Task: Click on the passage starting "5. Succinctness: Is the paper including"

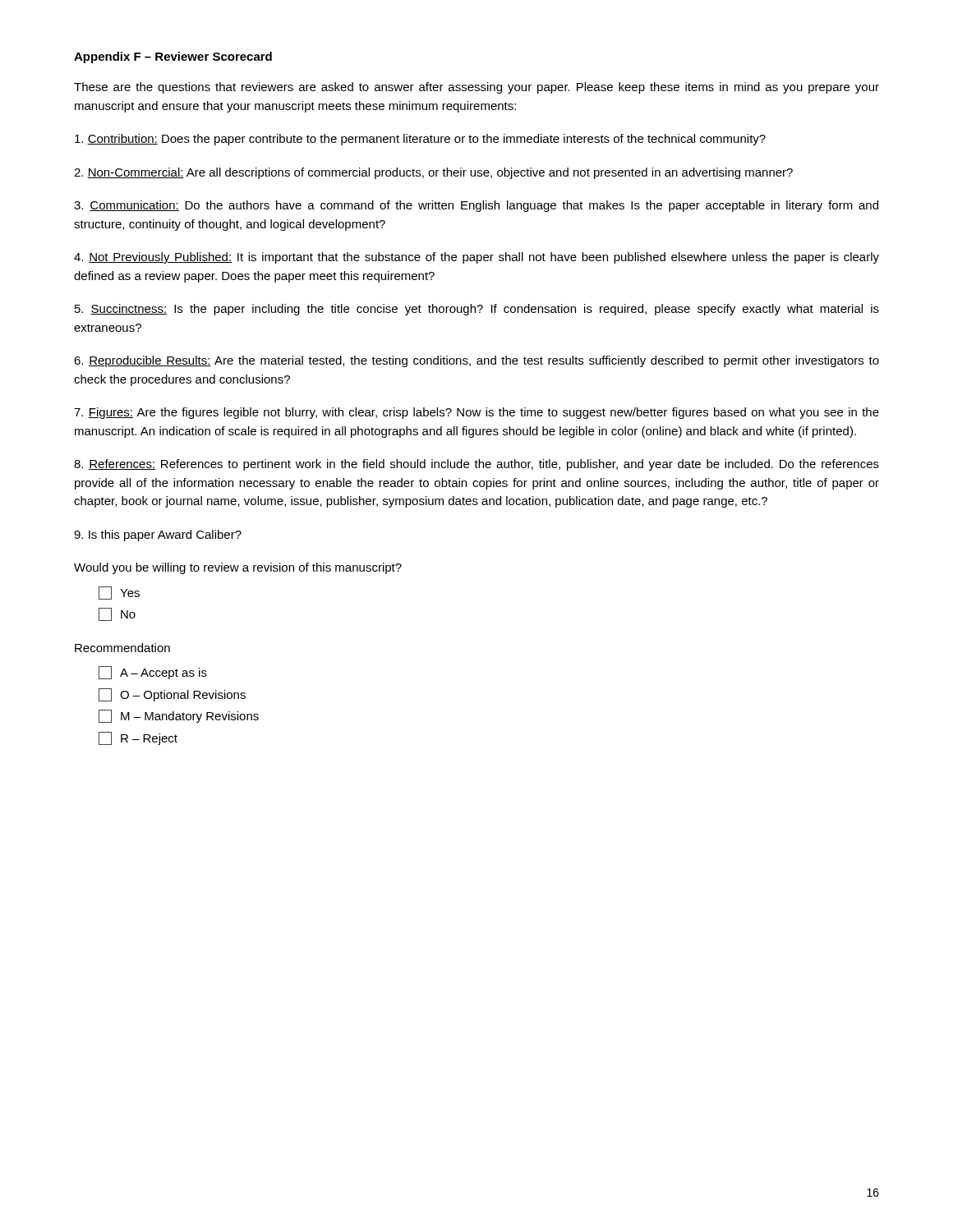Action: coord(476,318)
